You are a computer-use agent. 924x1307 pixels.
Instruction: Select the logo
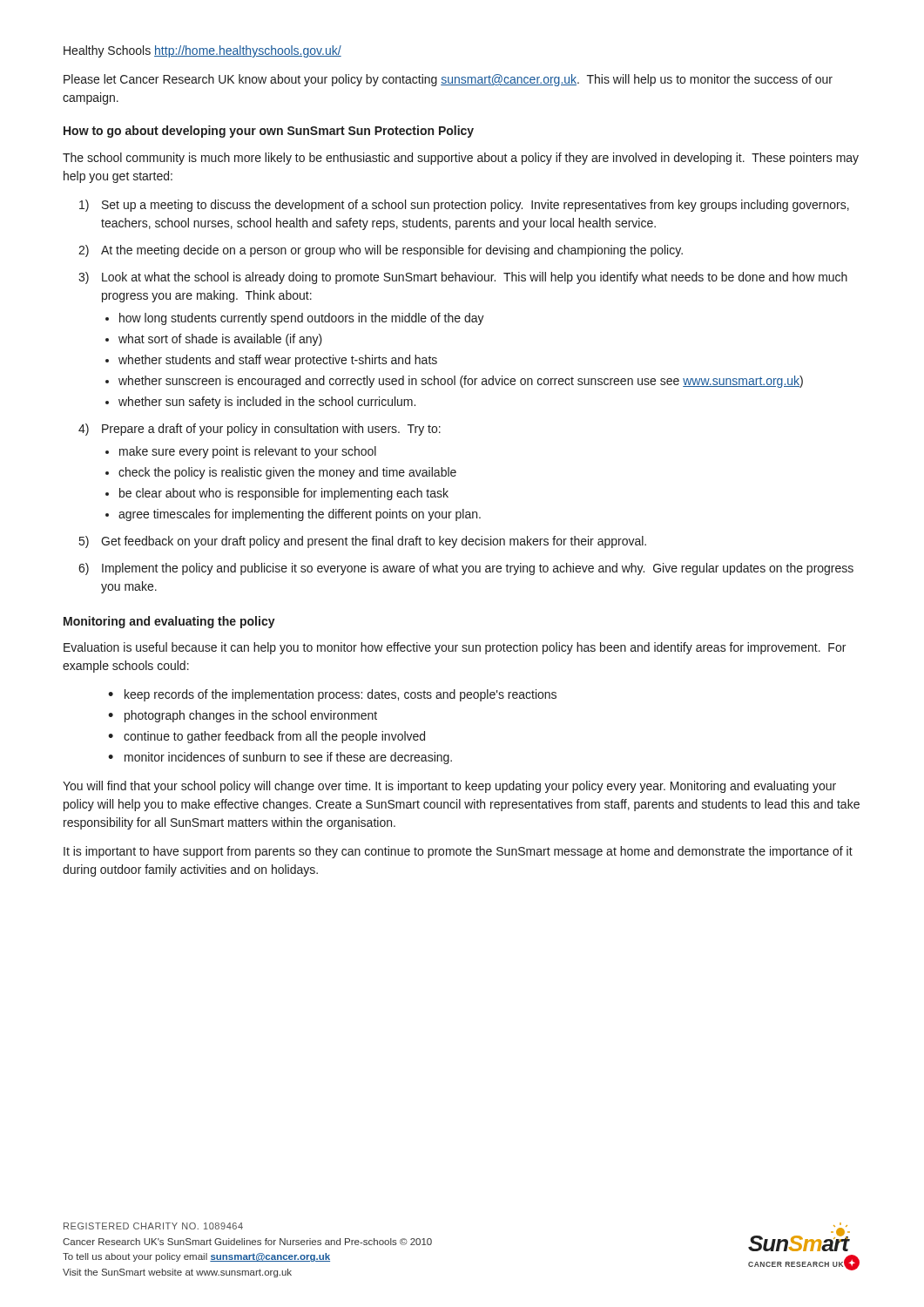(x=805, y=1252)
